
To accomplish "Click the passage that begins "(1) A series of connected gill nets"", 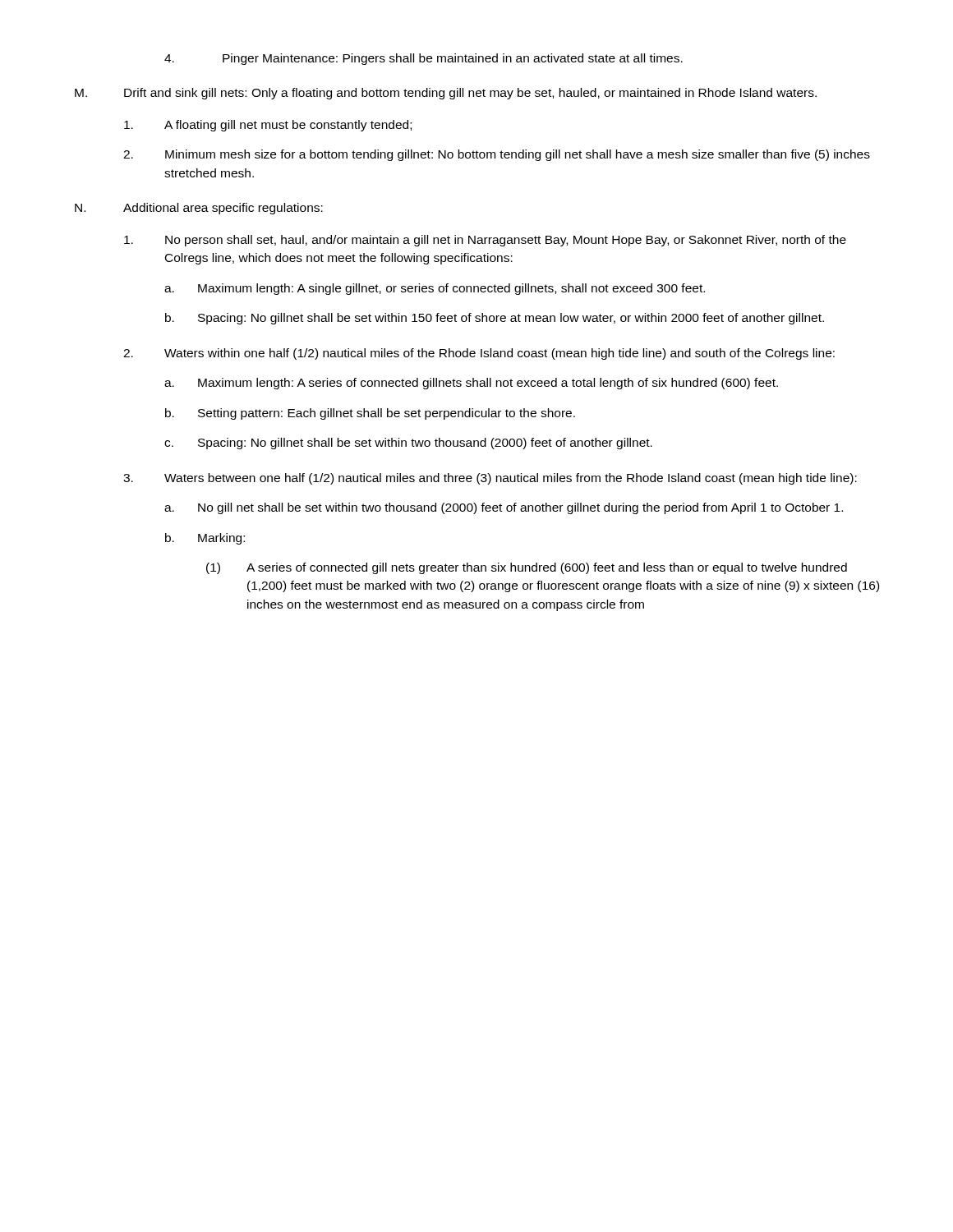I will 546,586.
